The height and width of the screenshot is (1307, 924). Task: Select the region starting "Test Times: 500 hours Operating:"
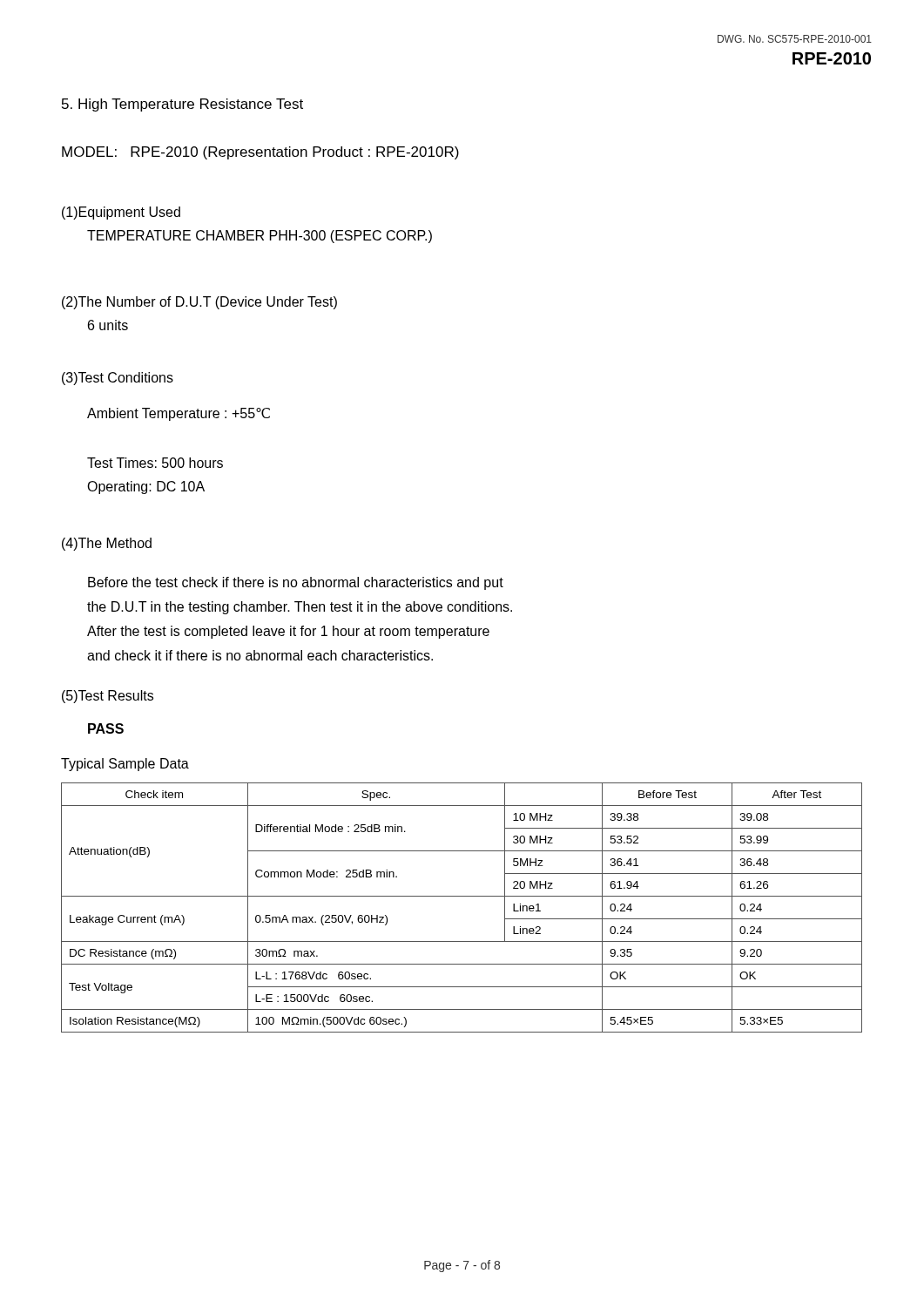(155, 475)
